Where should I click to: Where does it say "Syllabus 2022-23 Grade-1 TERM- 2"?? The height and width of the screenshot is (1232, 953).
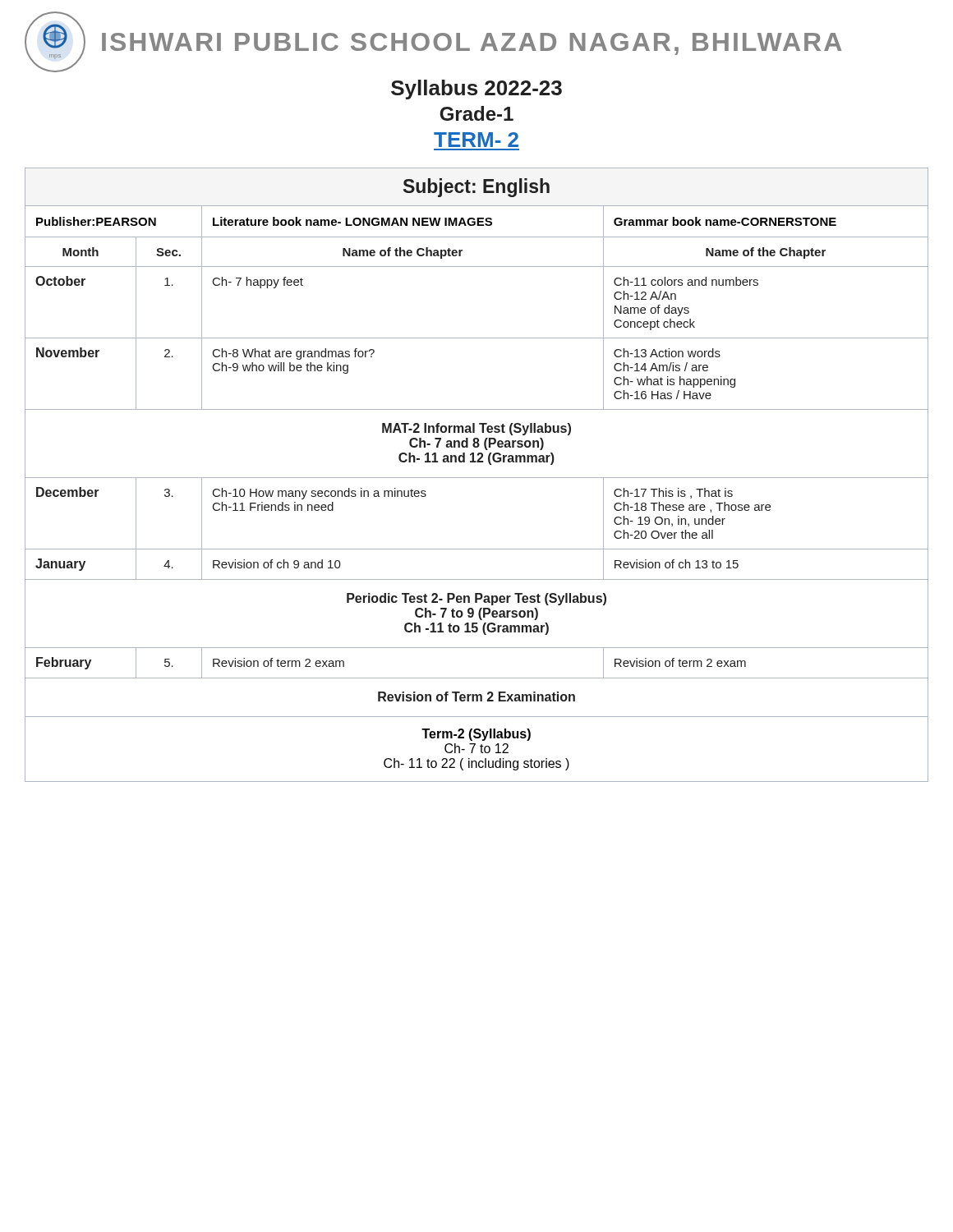pyautogui.click(x=476, y=114)
